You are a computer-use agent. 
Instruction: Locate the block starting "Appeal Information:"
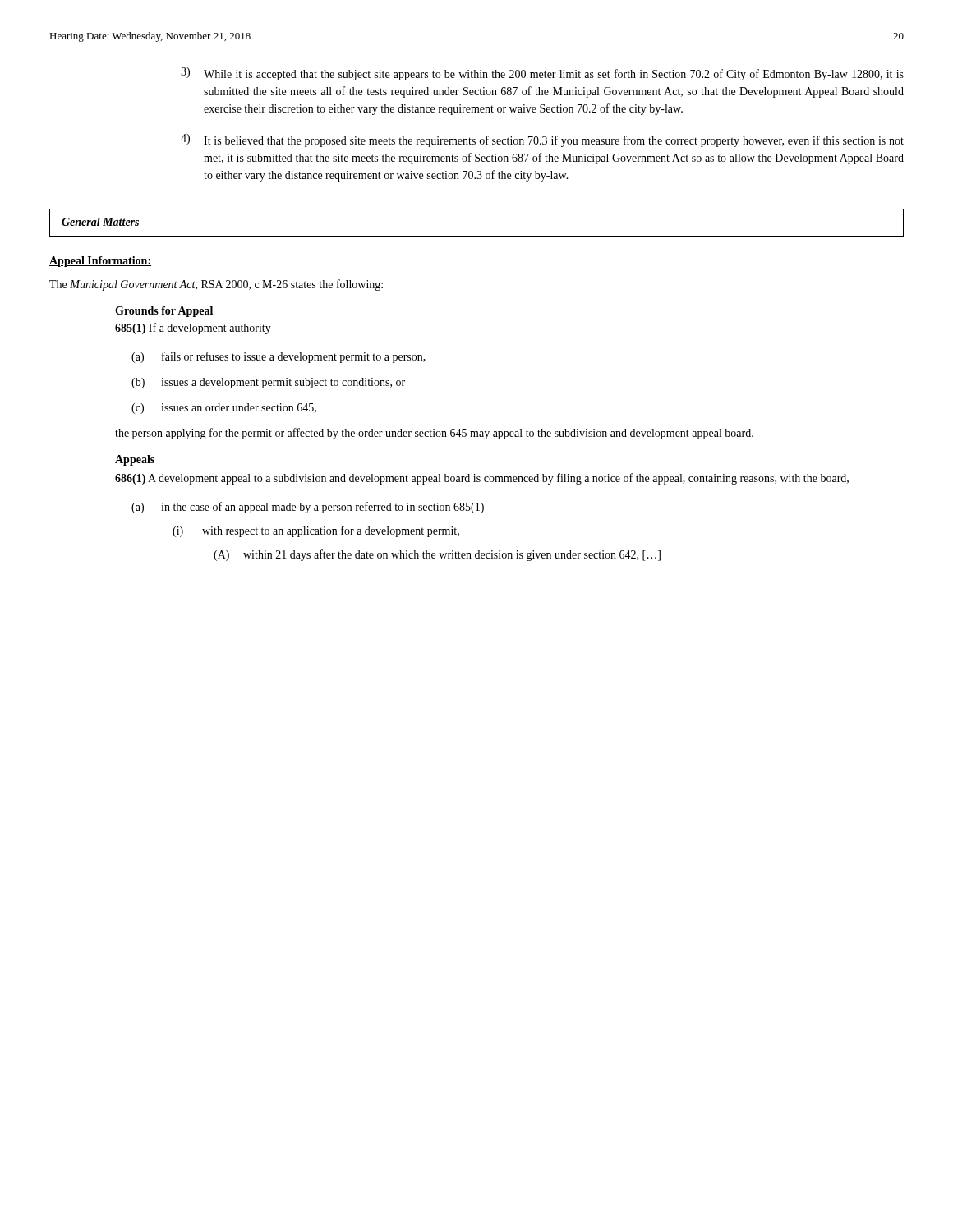pyautogui.click(x=100, y=261)
